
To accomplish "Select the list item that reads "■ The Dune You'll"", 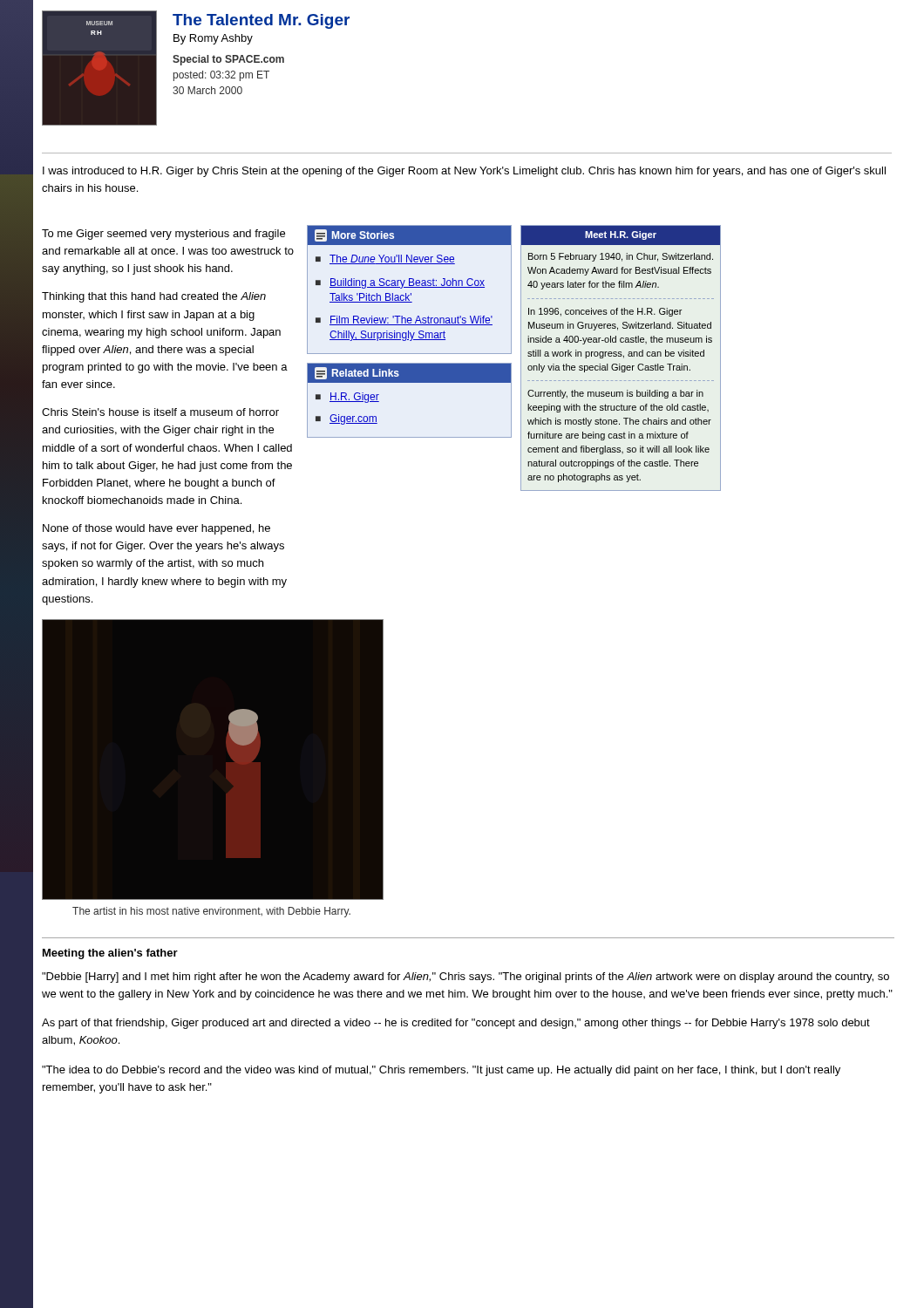I will [x=385, y=259].
